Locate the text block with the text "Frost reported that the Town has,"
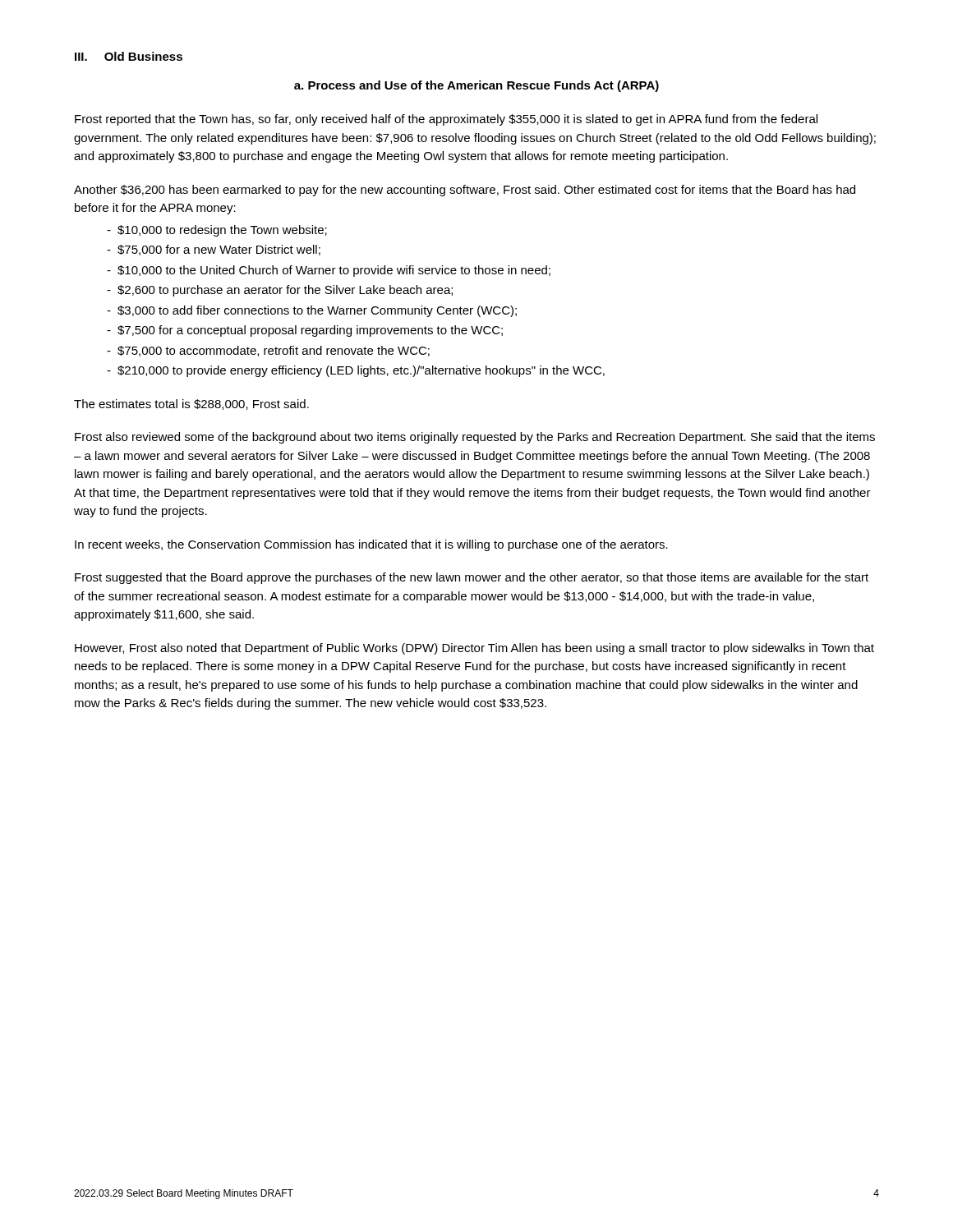Viewport: 953px width, 1232px height. click(475, 137)
